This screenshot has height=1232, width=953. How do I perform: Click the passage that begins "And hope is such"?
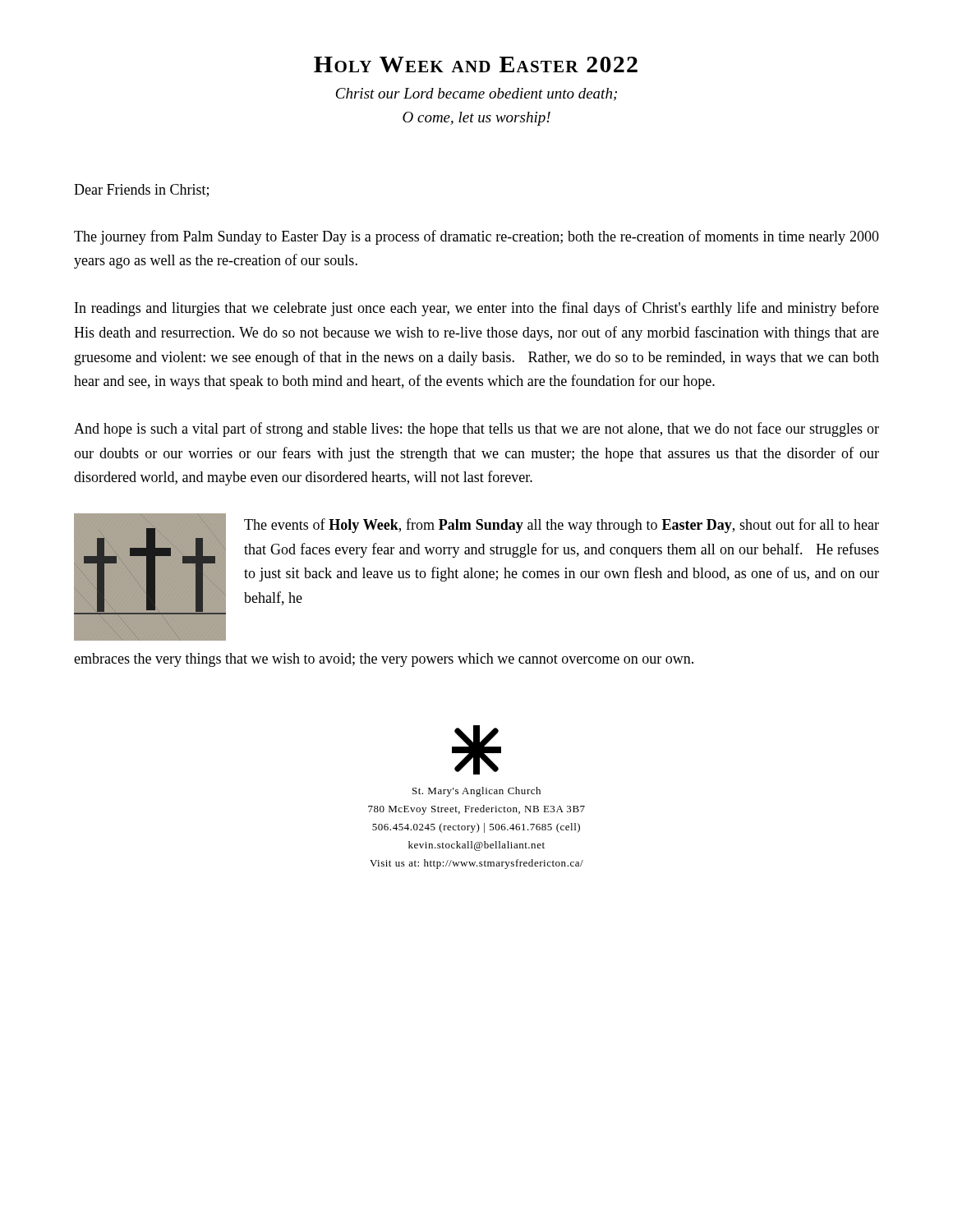point(476,453)
